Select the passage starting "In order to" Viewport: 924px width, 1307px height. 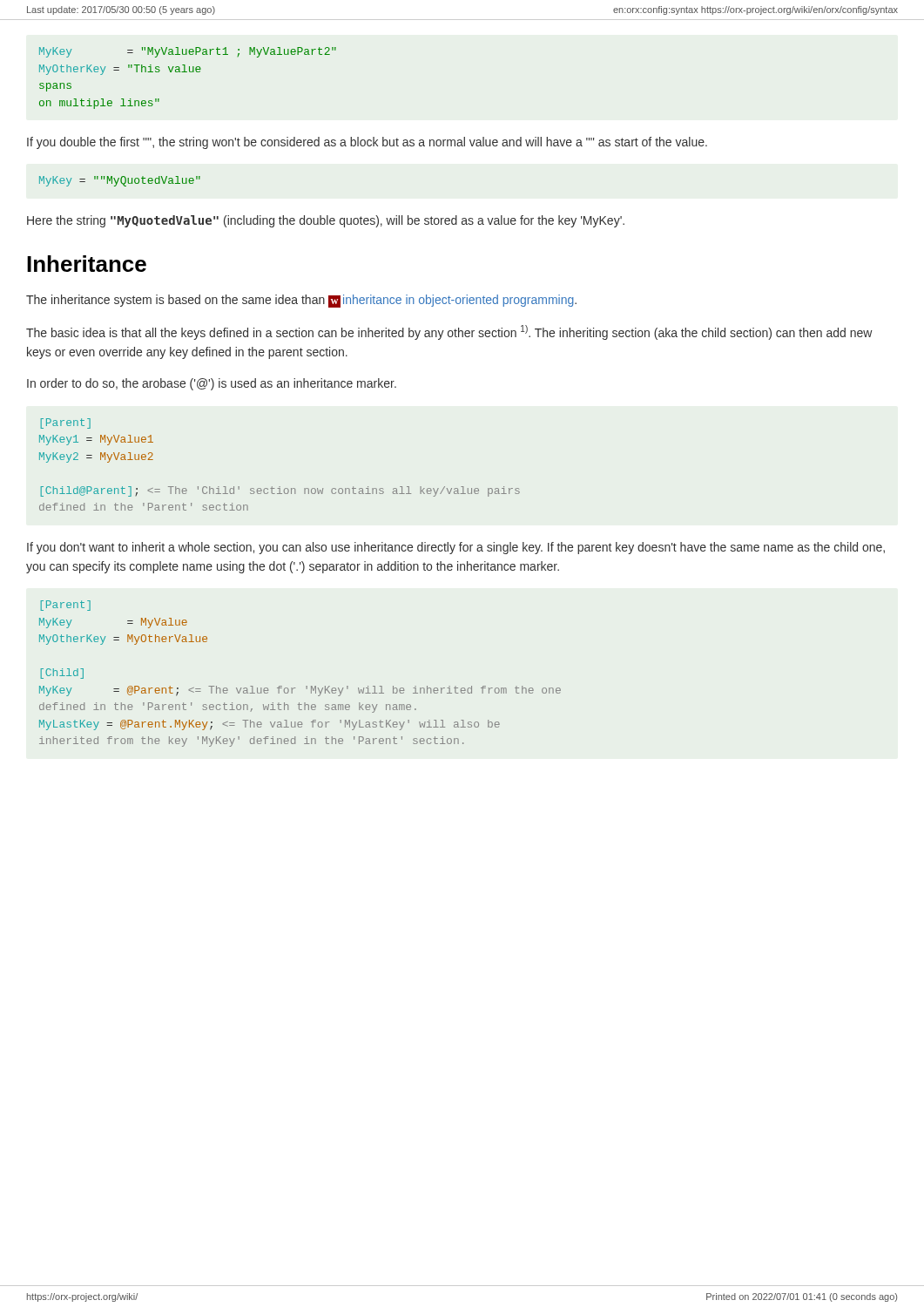click(x=212, y=383)
